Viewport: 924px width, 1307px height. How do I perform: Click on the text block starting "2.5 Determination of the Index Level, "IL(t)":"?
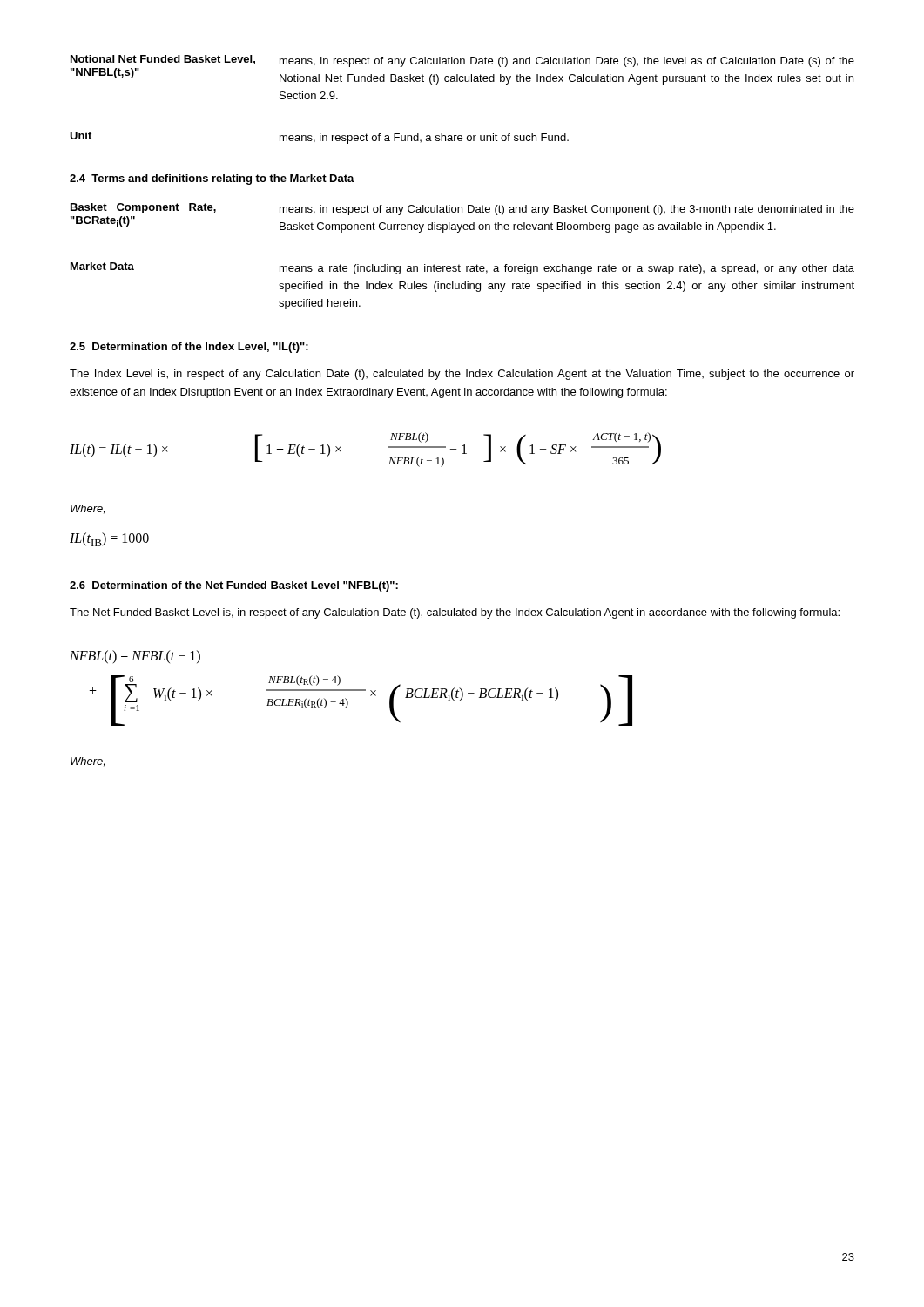[189, 347]
